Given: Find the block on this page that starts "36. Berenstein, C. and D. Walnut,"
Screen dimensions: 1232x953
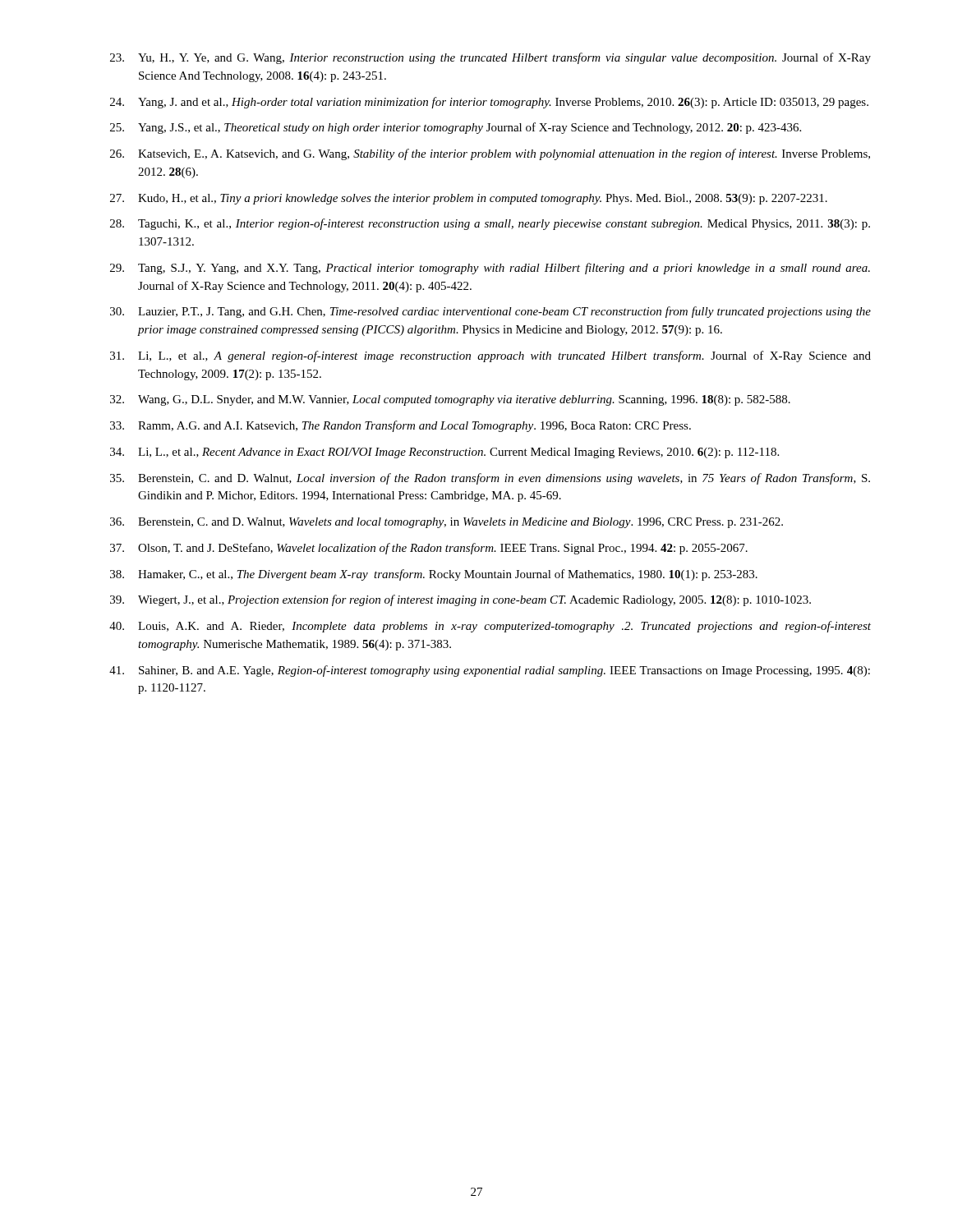Looking at the screenshot, I should 476,522.
